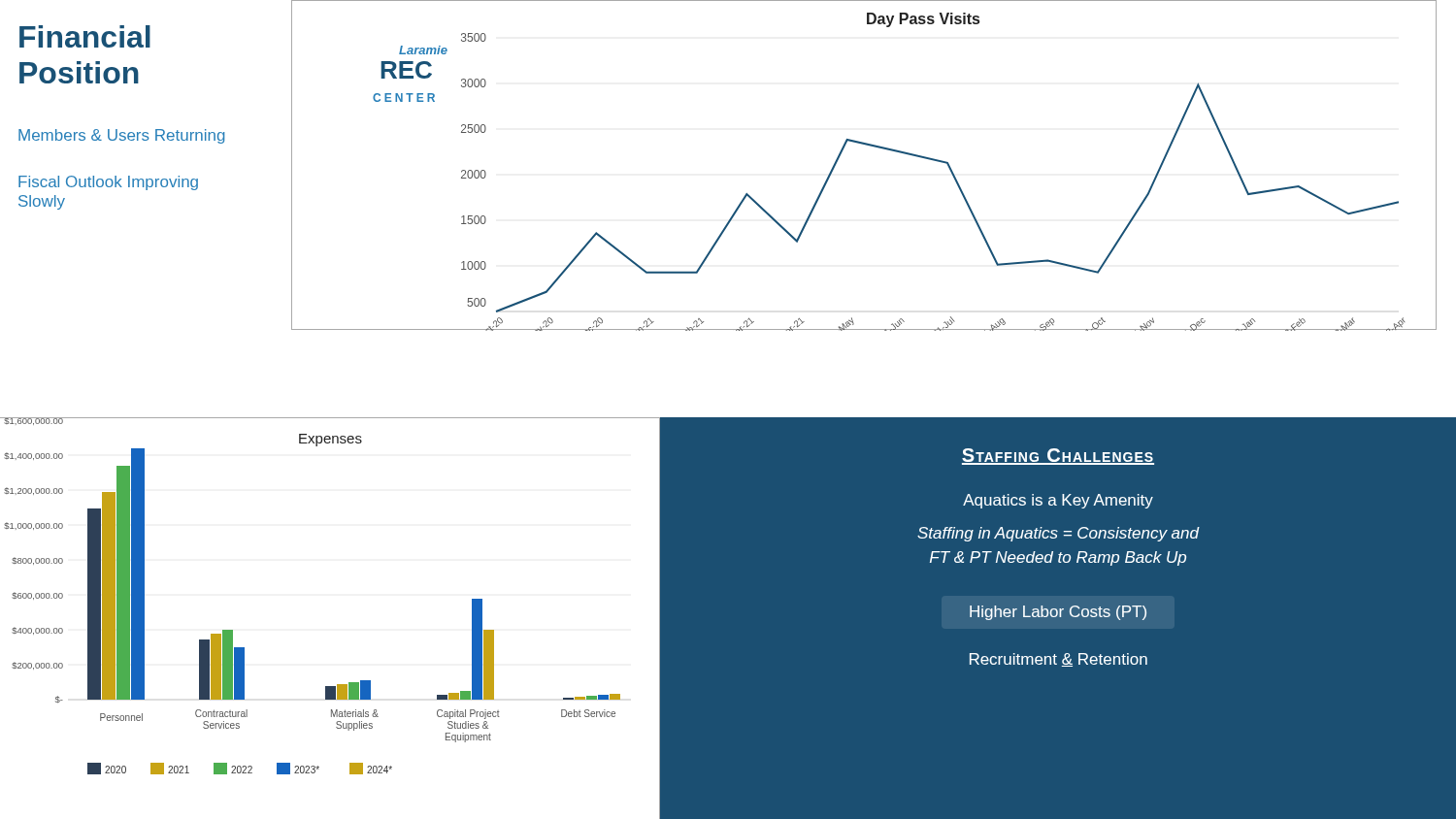Locate the grouped bar chart
Image resolution: width=1456 pixels, height=819 pixels.
point(330,618)
